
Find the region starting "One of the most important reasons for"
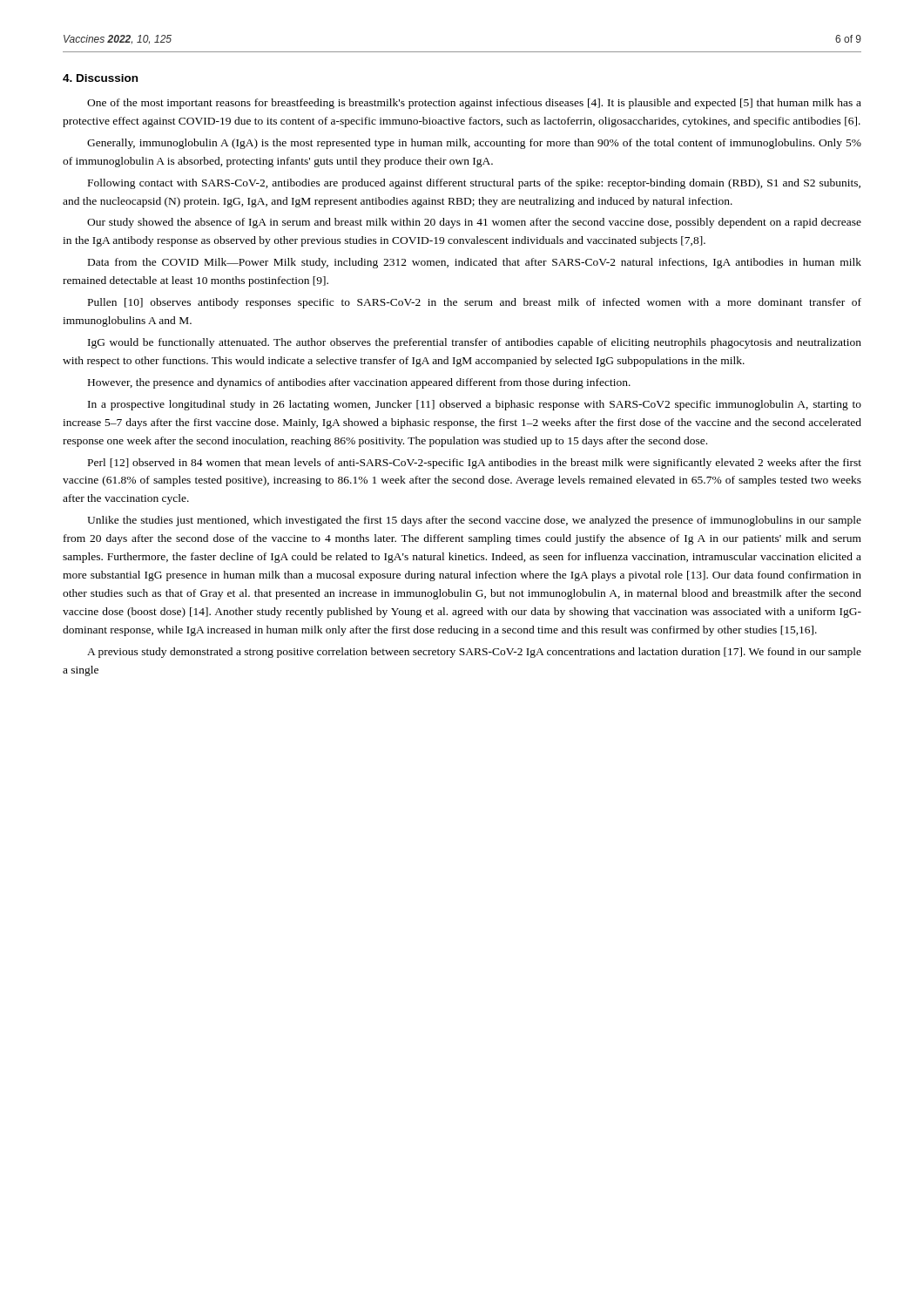coord(462,112)
